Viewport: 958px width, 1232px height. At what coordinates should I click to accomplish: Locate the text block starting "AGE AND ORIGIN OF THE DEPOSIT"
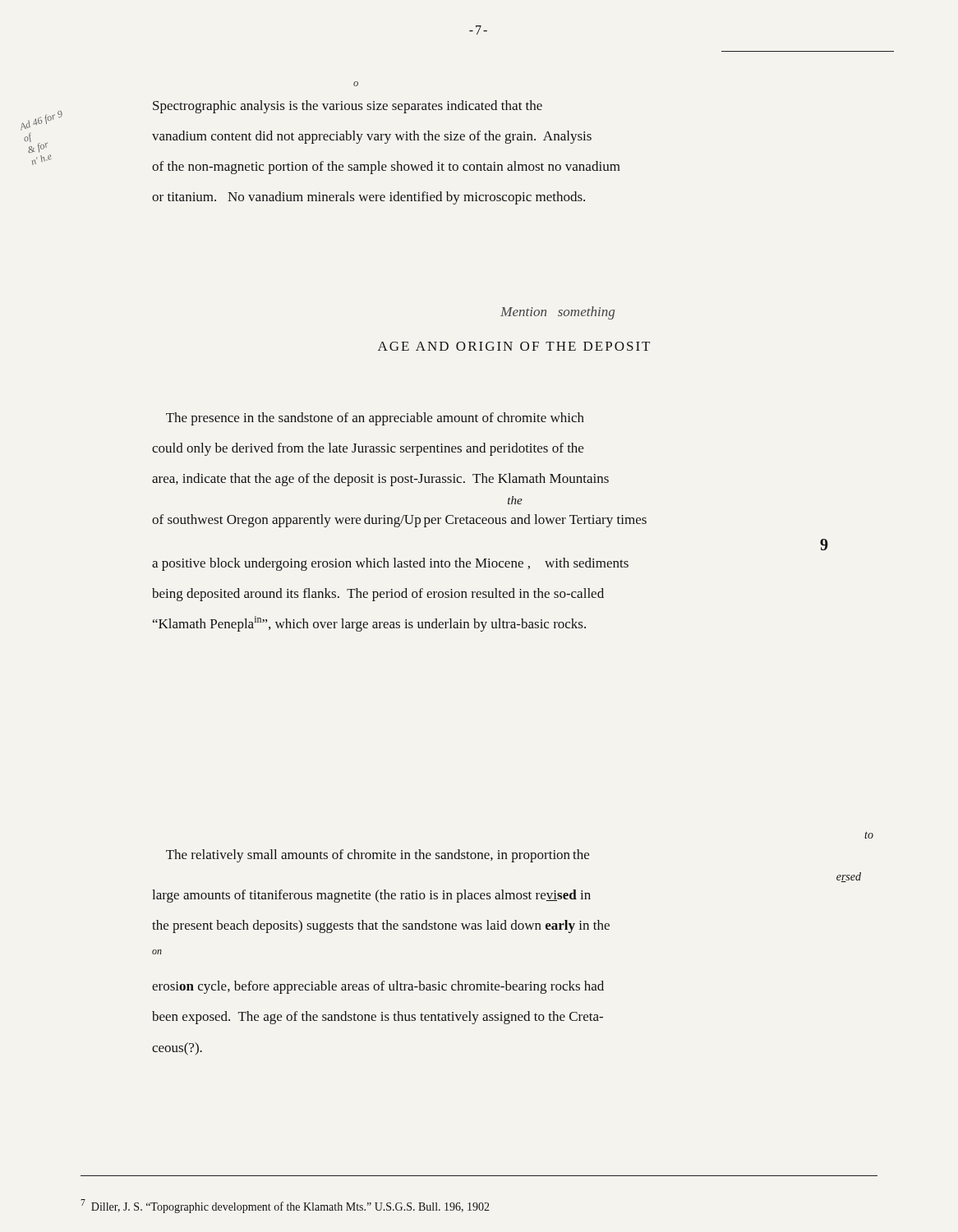click(x=515, y=346)
